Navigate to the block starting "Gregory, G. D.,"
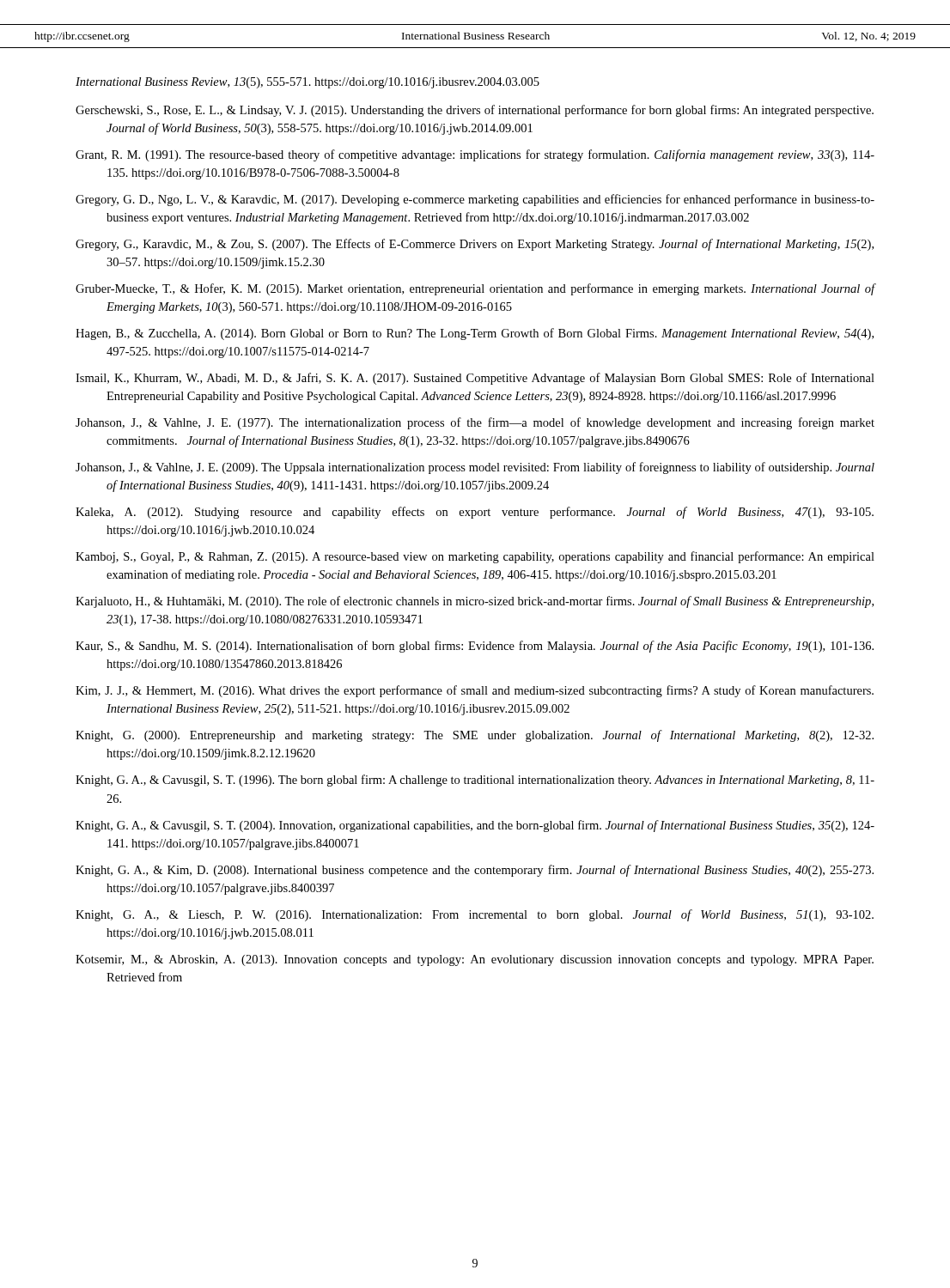The image size is (950, 1288). point(475,208)
